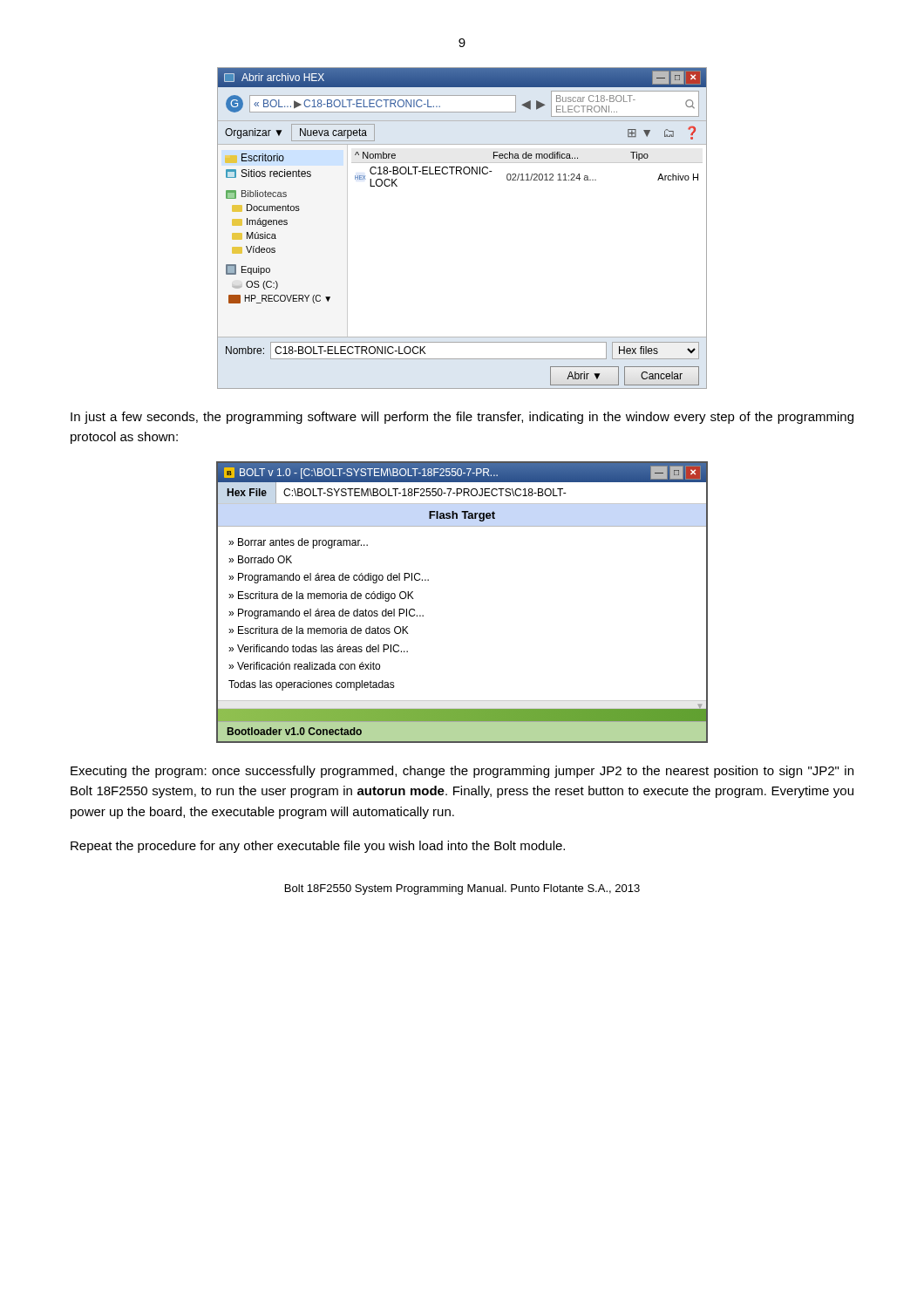Find the text starting "Repeat the procedure for any other executable"

tap(318, 845)
